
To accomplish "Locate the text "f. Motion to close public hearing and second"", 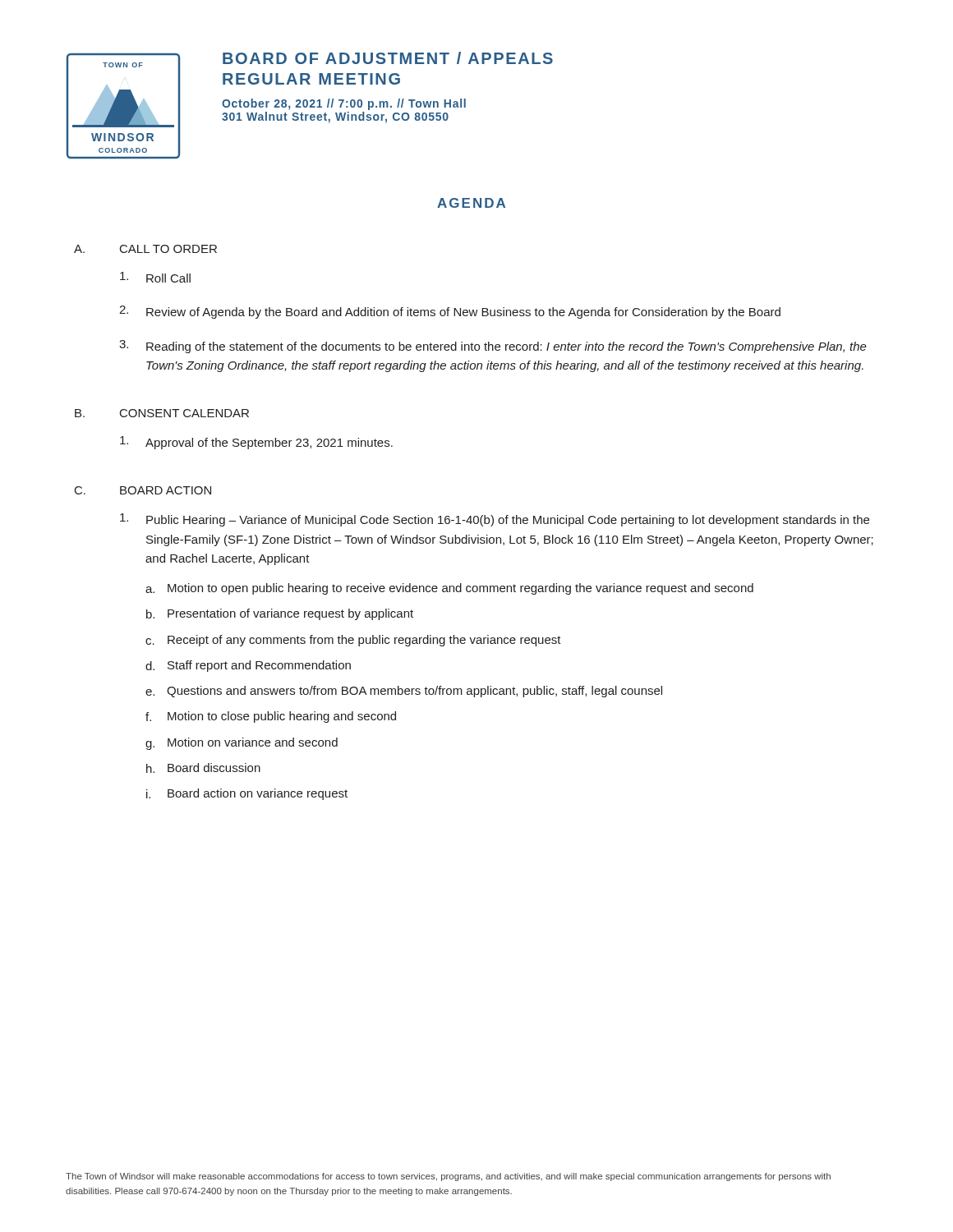I will (271, 717).
